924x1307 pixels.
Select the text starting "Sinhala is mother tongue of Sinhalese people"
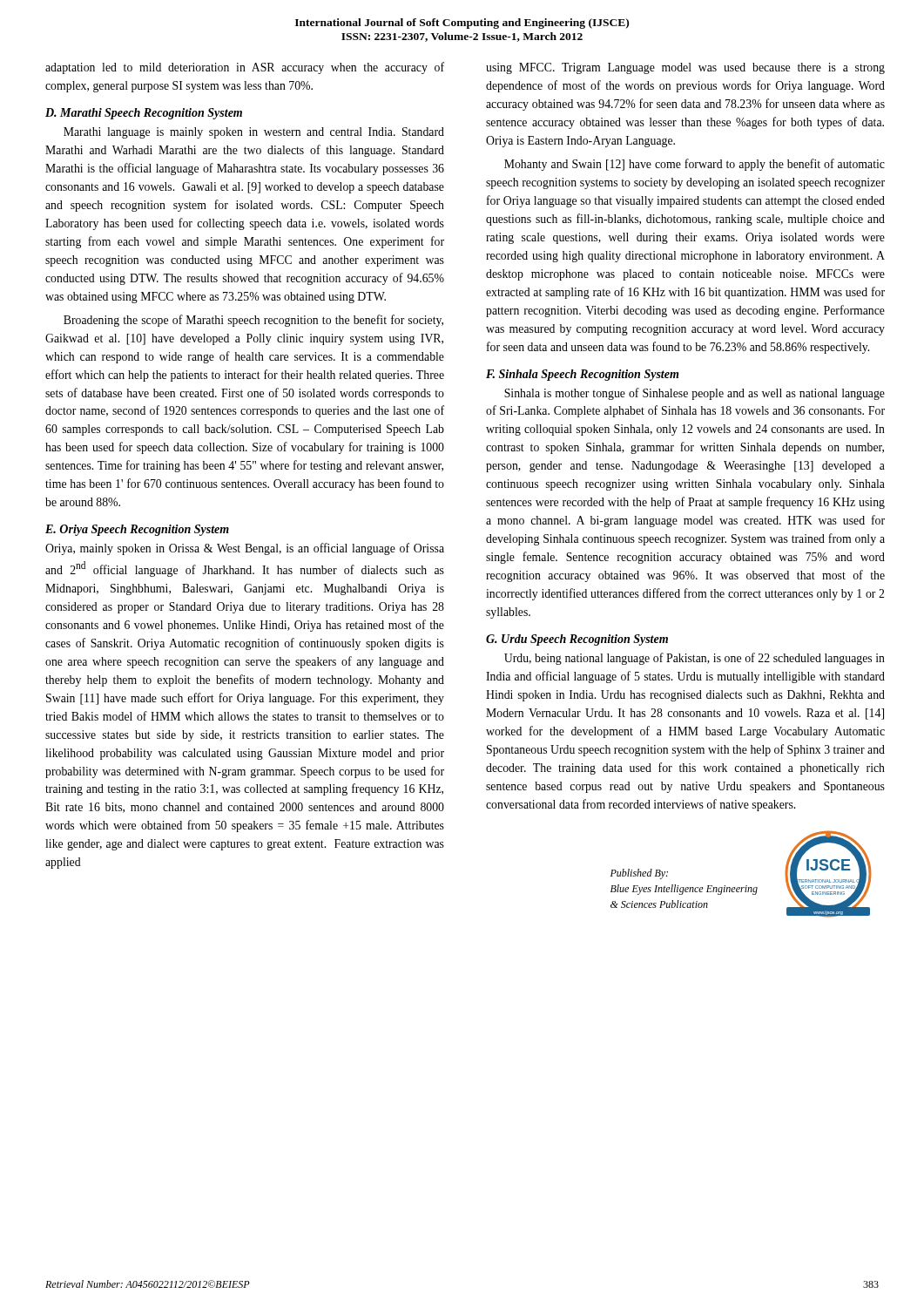click(x=685, y=503)
